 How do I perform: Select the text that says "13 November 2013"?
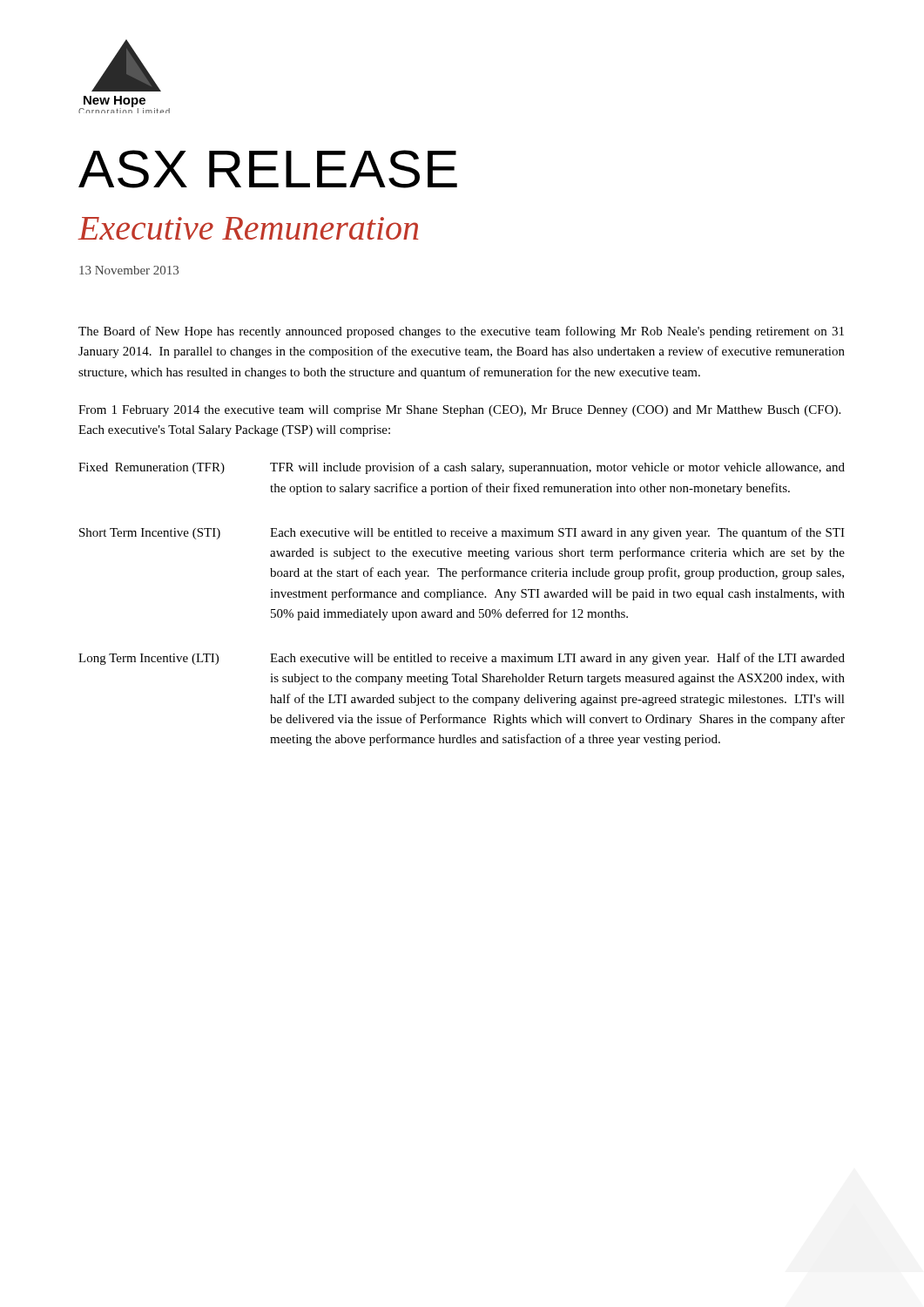point(129,270)
